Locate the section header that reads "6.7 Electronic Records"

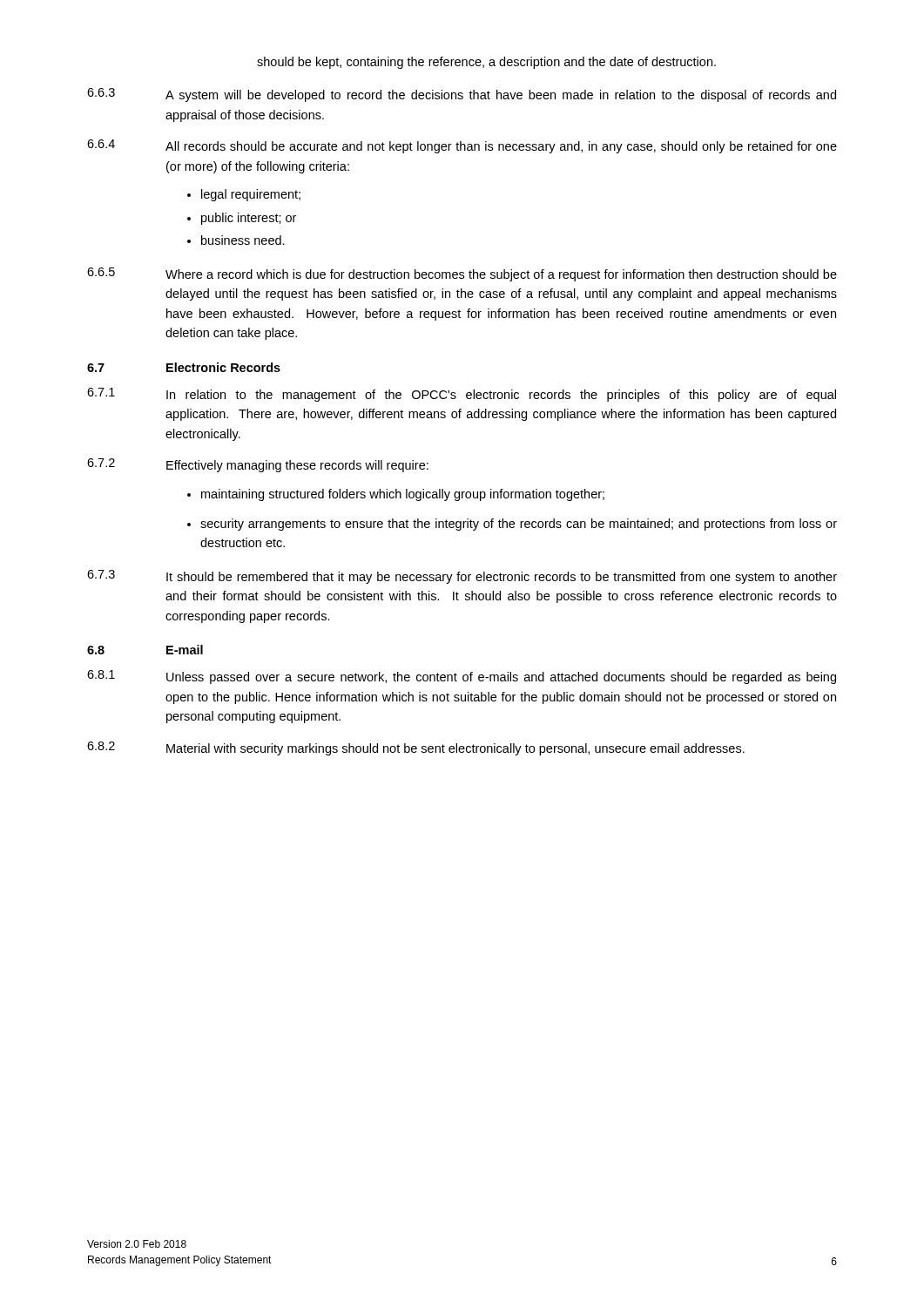click(184, 367)
